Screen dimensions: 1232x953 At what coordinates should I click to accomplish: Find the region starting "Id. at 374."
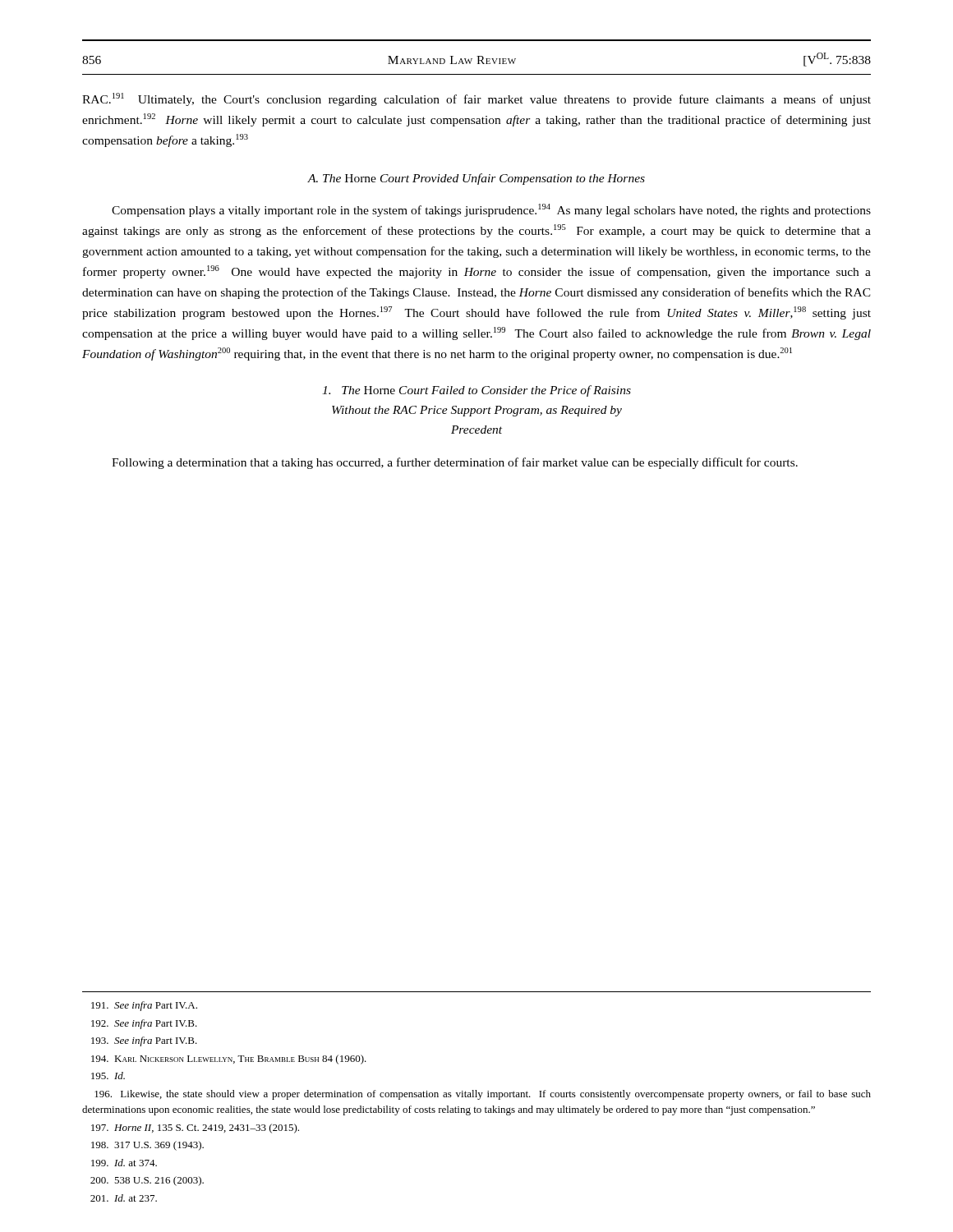pyautogui.click(x=120, y=1162)
